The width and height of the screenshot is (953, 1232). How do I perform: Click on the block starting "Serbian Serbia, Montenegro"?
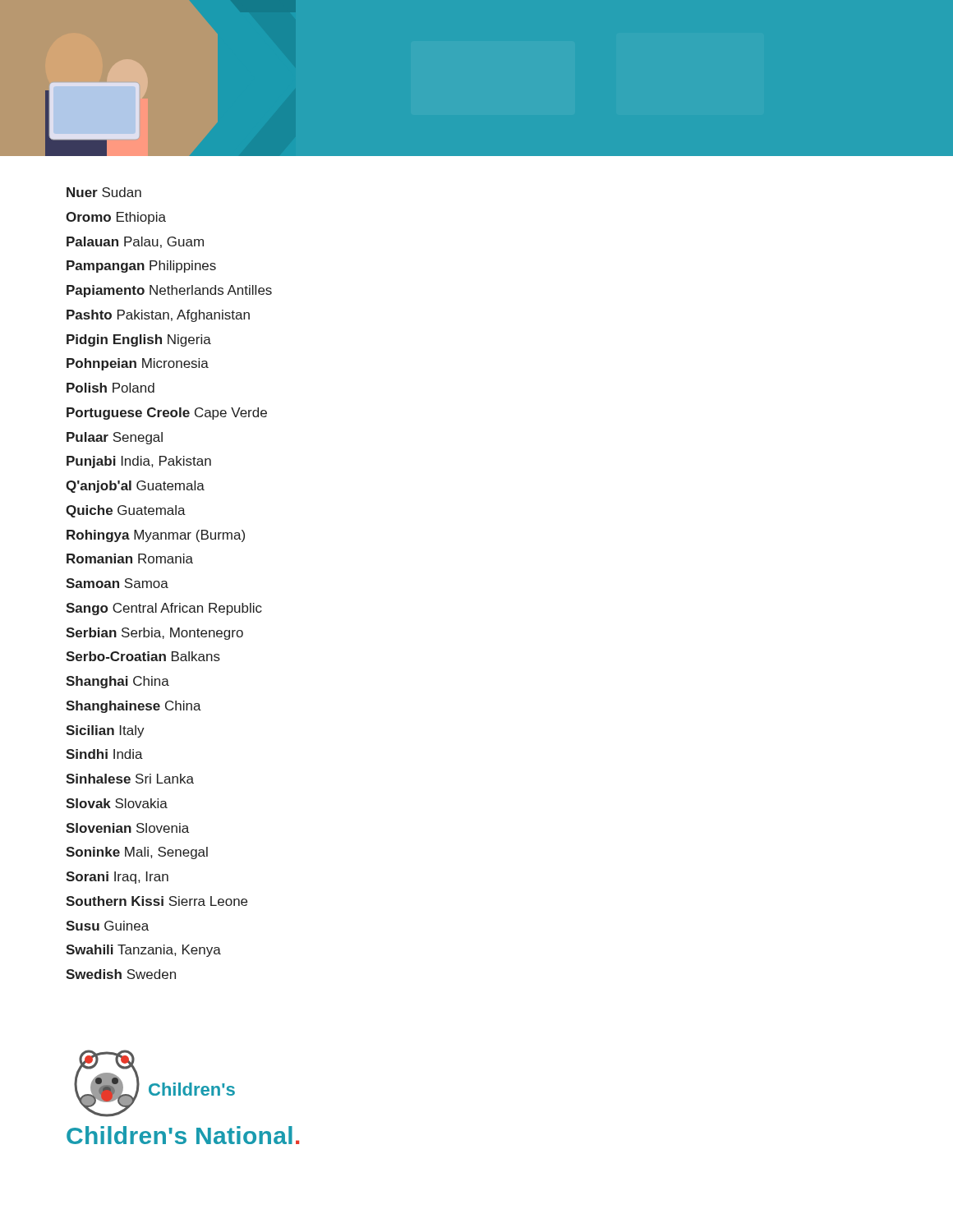tap(155, 632)
